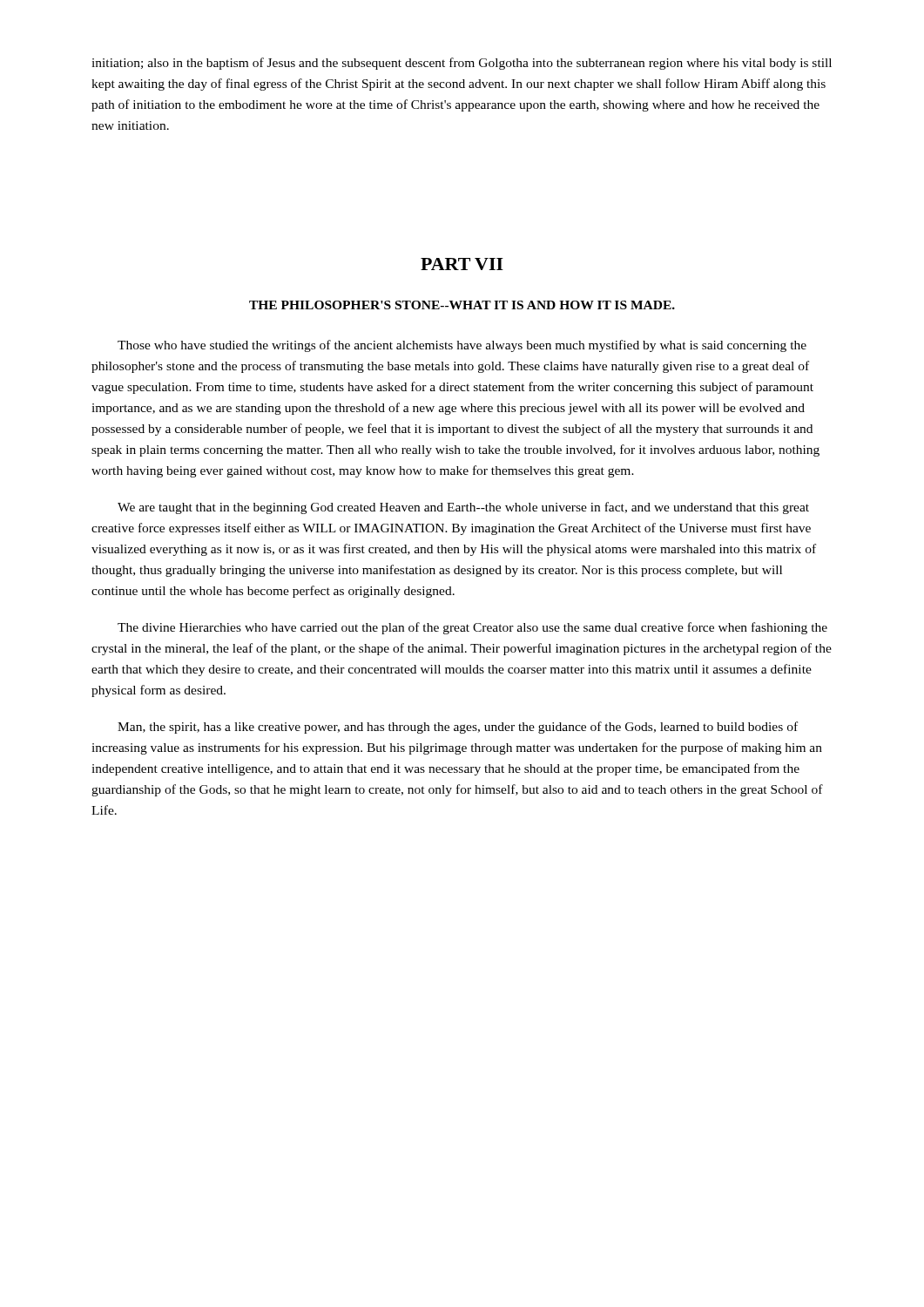The height and width of the screenshot is (1307, 924).
Task: Navigate to the element starting "Man, the spirit, has"
Action: tap(457, 769)
